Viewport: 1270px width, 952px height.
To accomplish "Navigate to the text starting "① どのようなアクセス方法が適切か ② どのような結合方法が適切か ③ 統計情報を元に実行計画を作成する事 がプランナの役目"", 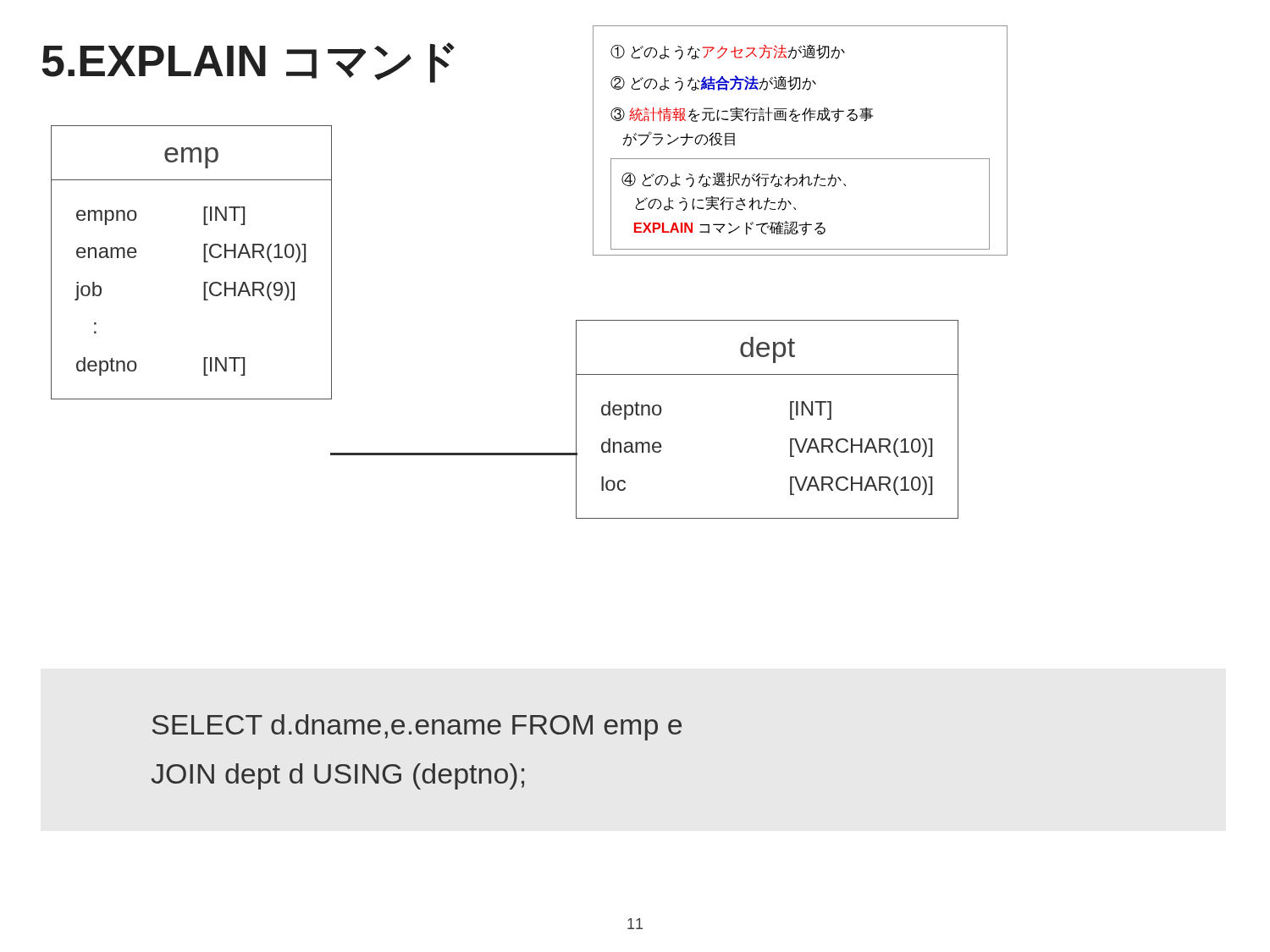I will click(728, 52).
